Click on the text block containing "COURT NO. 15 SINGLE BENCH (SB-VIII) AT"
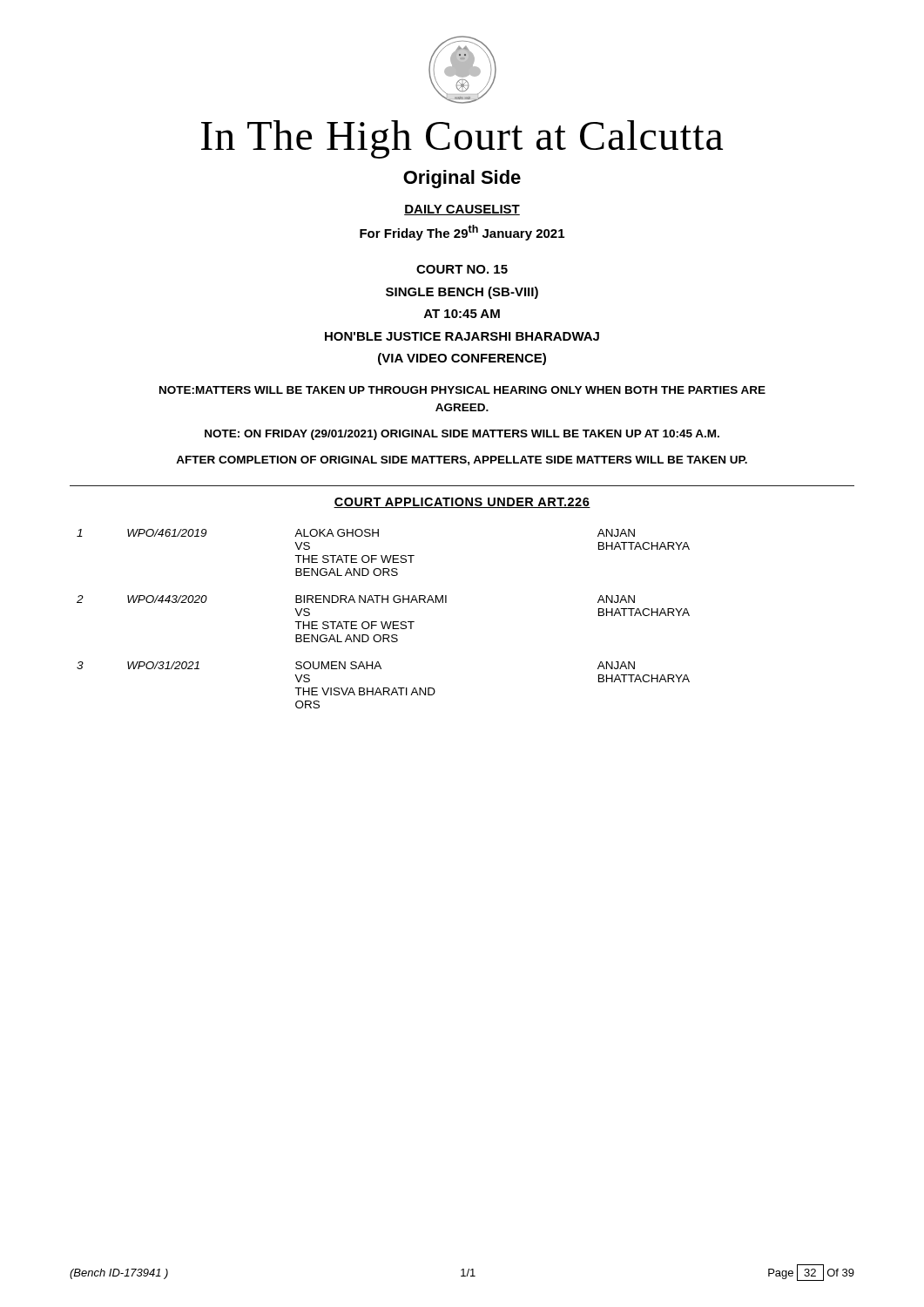The height and width of the screenshot is (1307, 924). [x=462, y=313]
